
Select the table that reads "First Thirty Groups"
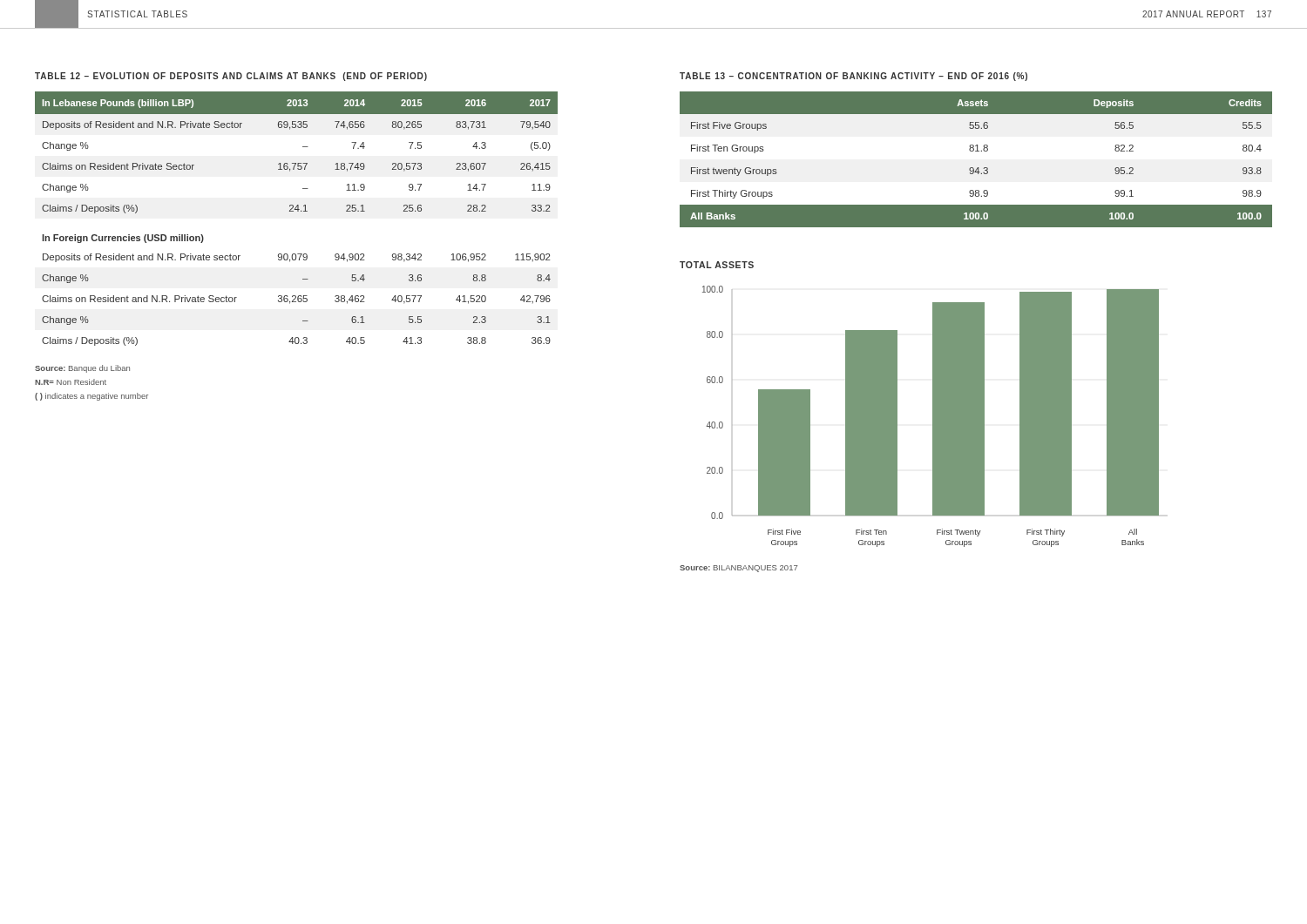(976, 159)
